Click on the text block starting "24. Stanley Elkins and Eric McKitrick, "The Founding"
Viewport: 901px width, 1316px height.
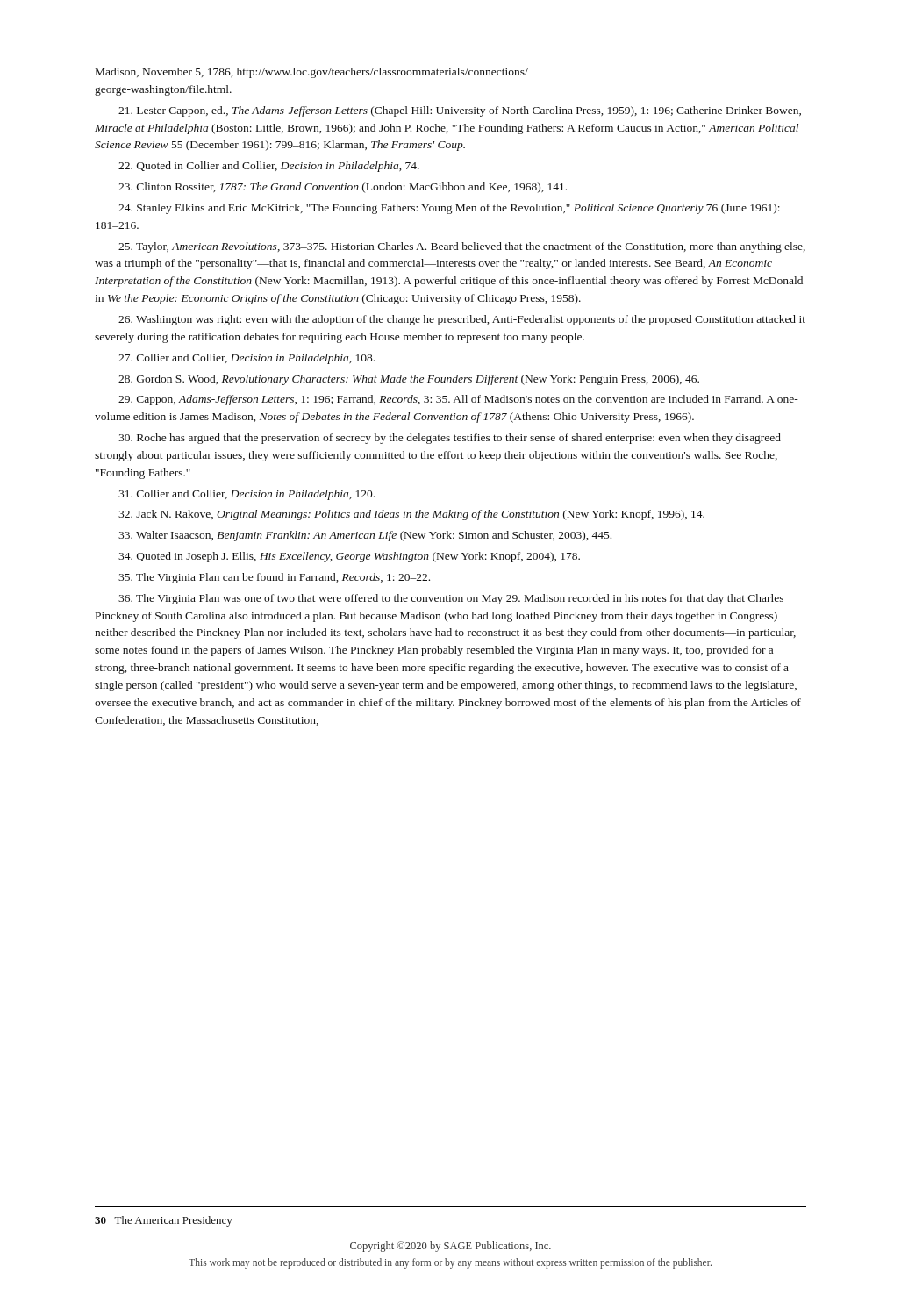[x=450, y=216]
